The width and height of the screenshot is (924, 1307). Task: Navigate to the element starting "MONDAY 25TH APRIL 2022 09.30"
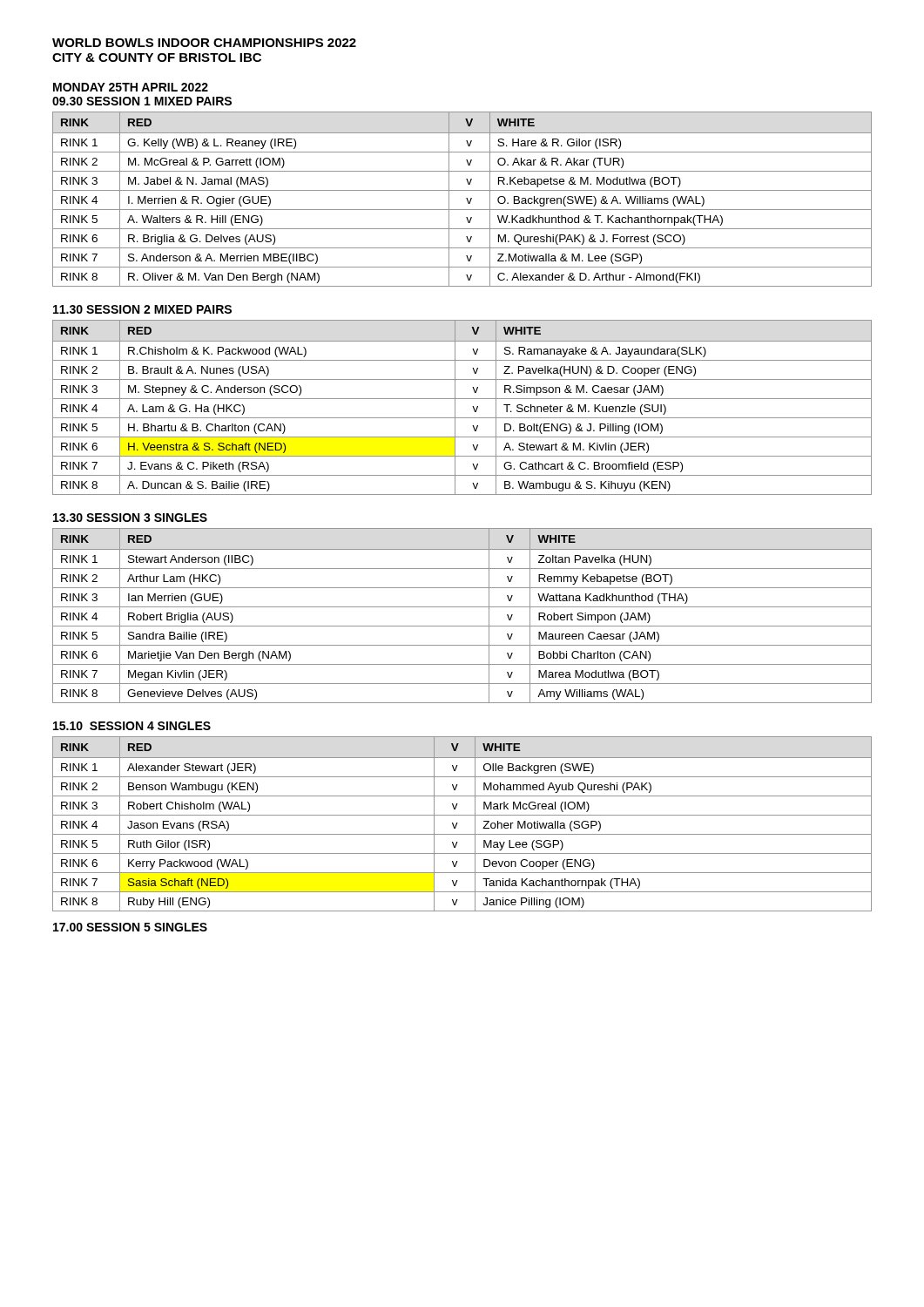click(x=142, y=94)
